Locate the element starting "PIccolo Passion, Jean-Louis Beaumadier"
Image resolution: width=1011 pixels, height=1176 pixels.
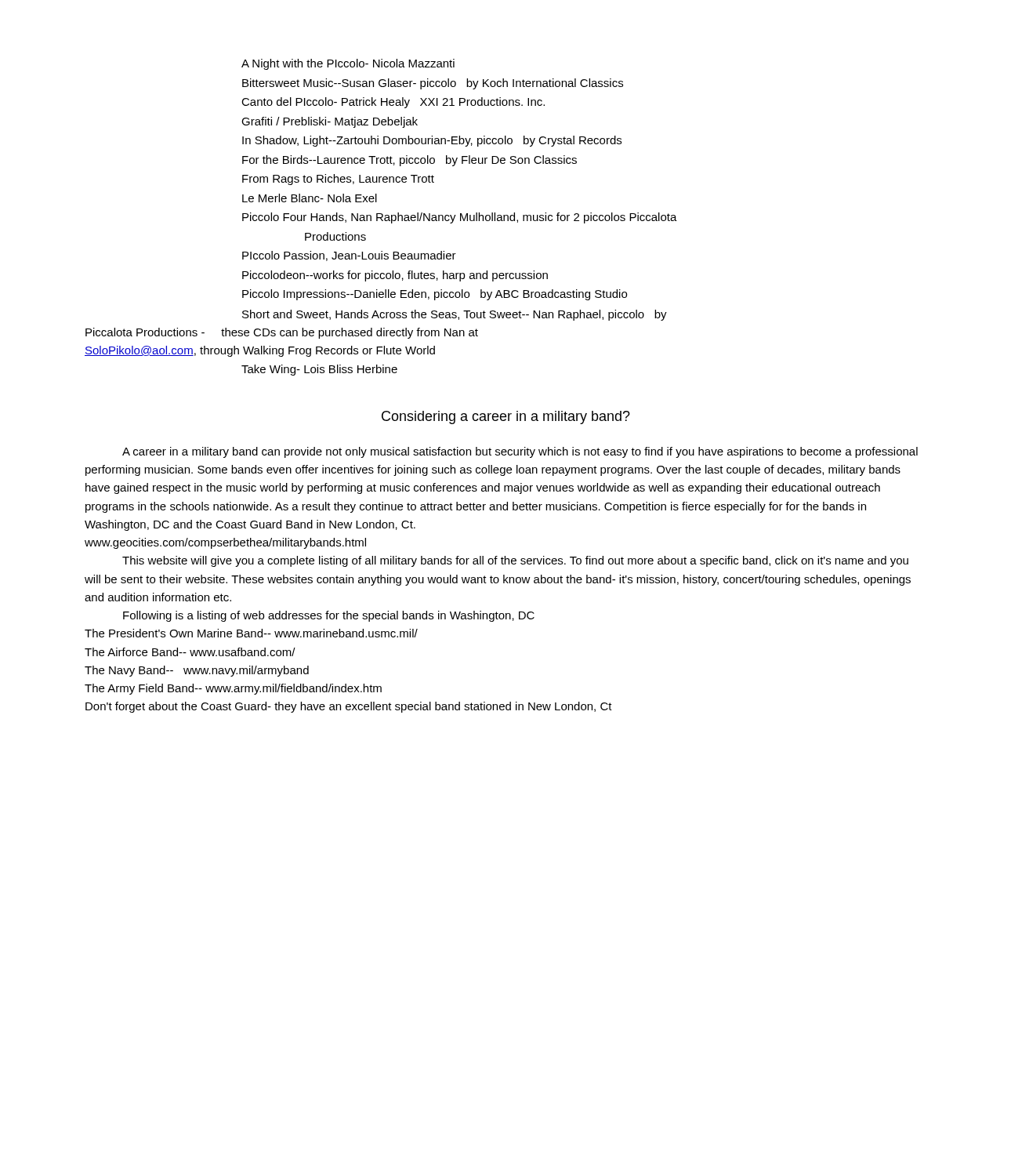[349, 256]
